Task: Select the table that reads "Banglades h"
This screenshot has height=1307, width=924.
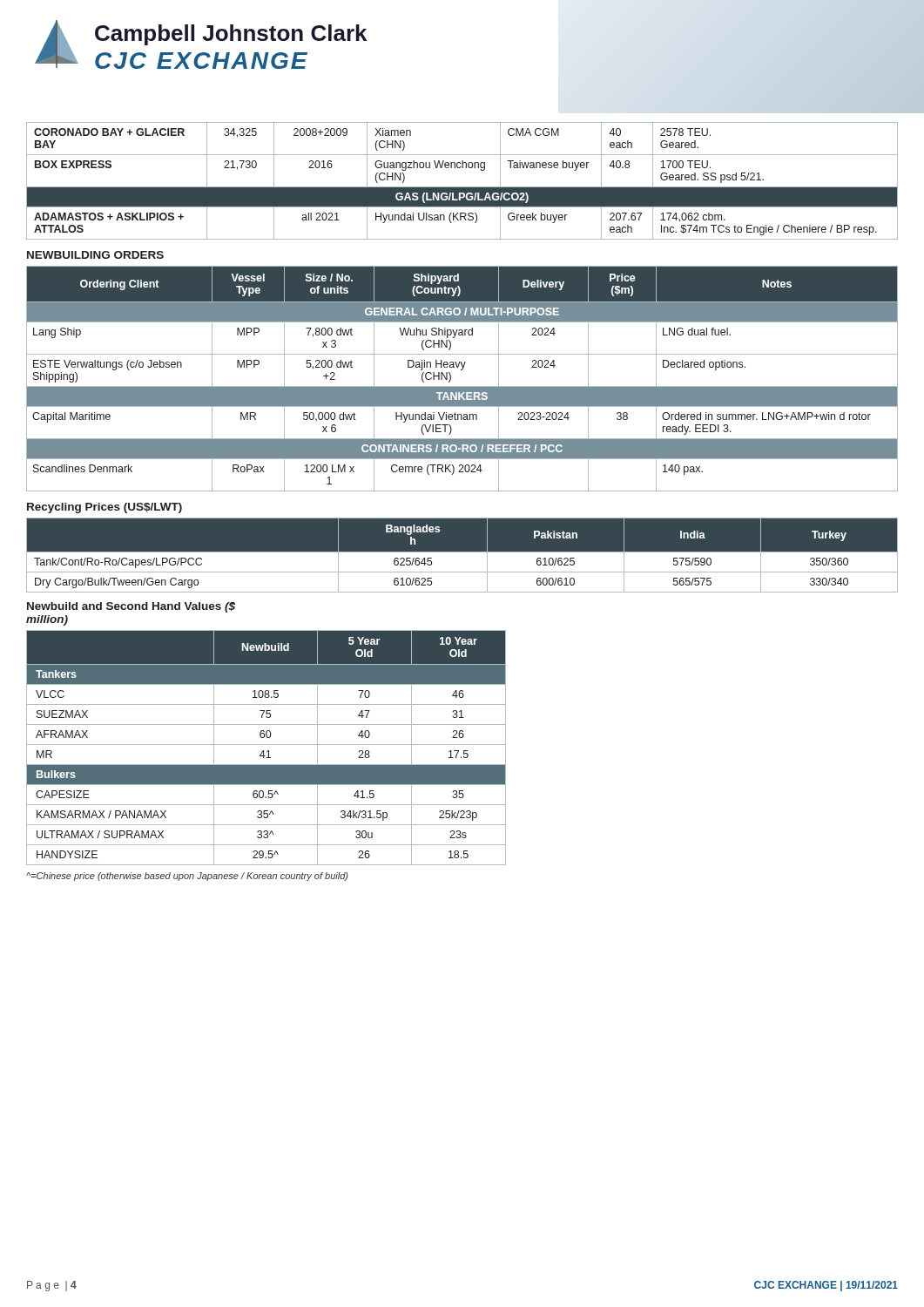Action: pos(462,555)
